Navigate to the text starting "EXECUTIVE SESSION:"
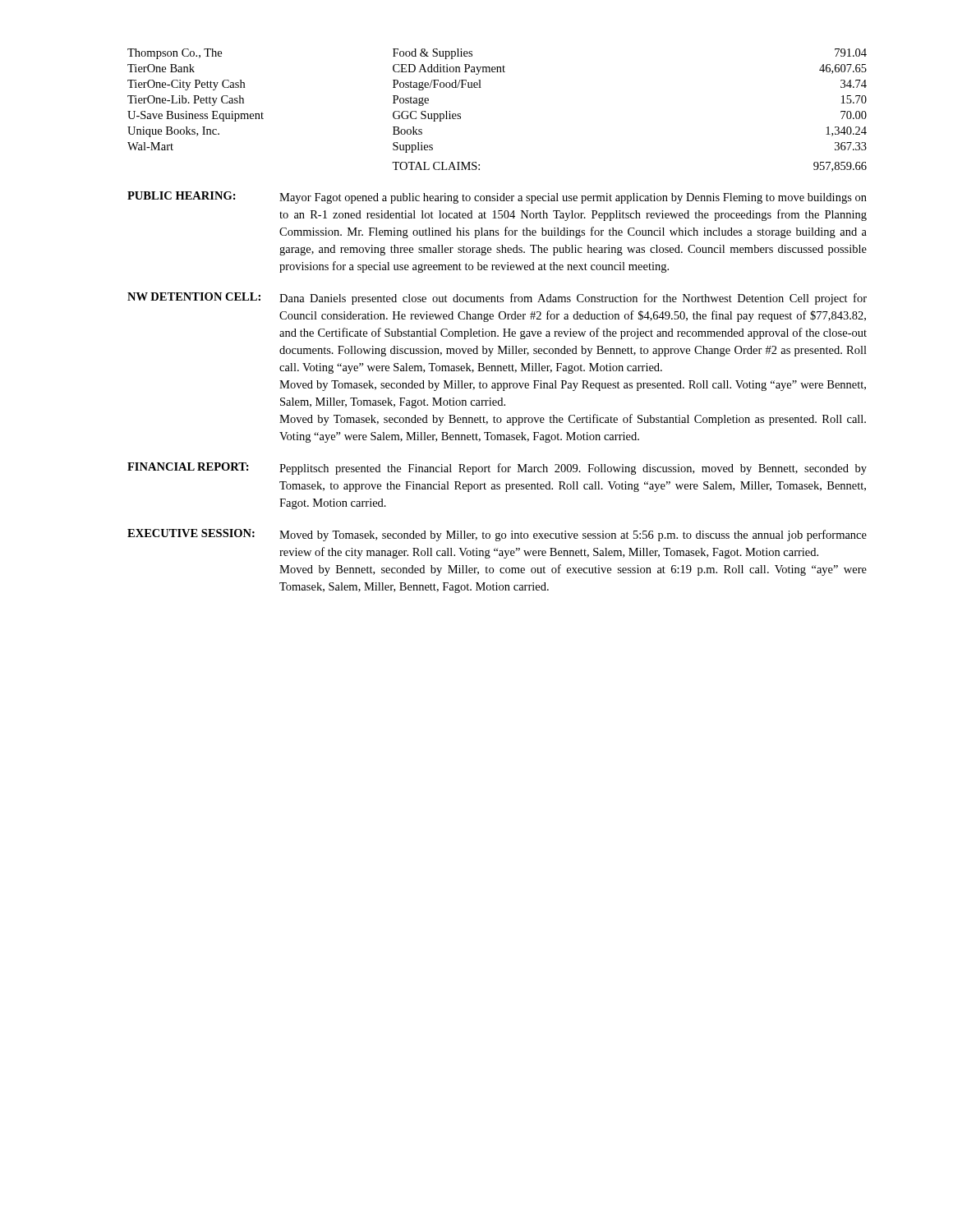 pos(191,533)
